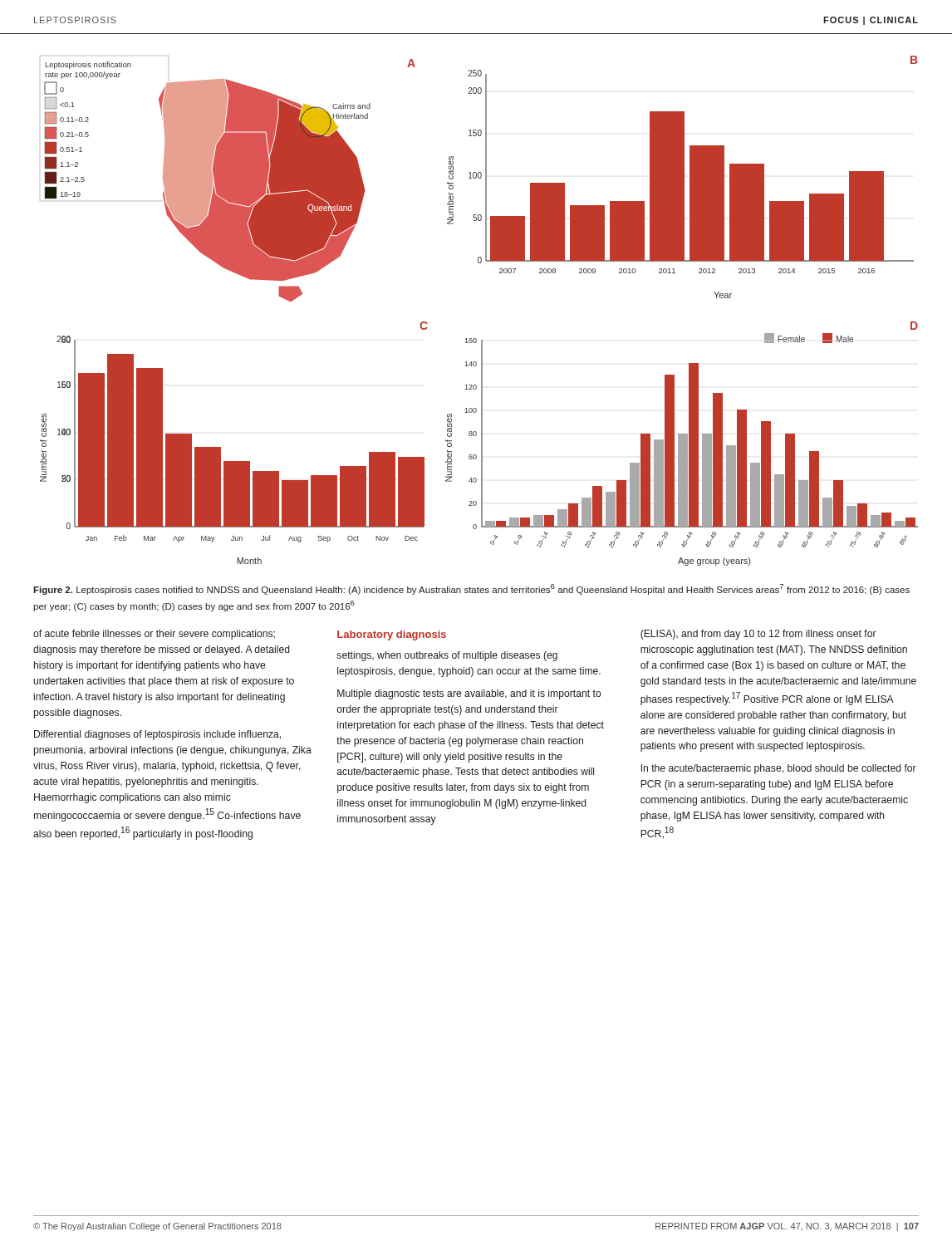The image size is (952, 1246).
Task: Locate the text block with the text "settings, when outbreaks of multiple diseases"
Action: [476, 738]
